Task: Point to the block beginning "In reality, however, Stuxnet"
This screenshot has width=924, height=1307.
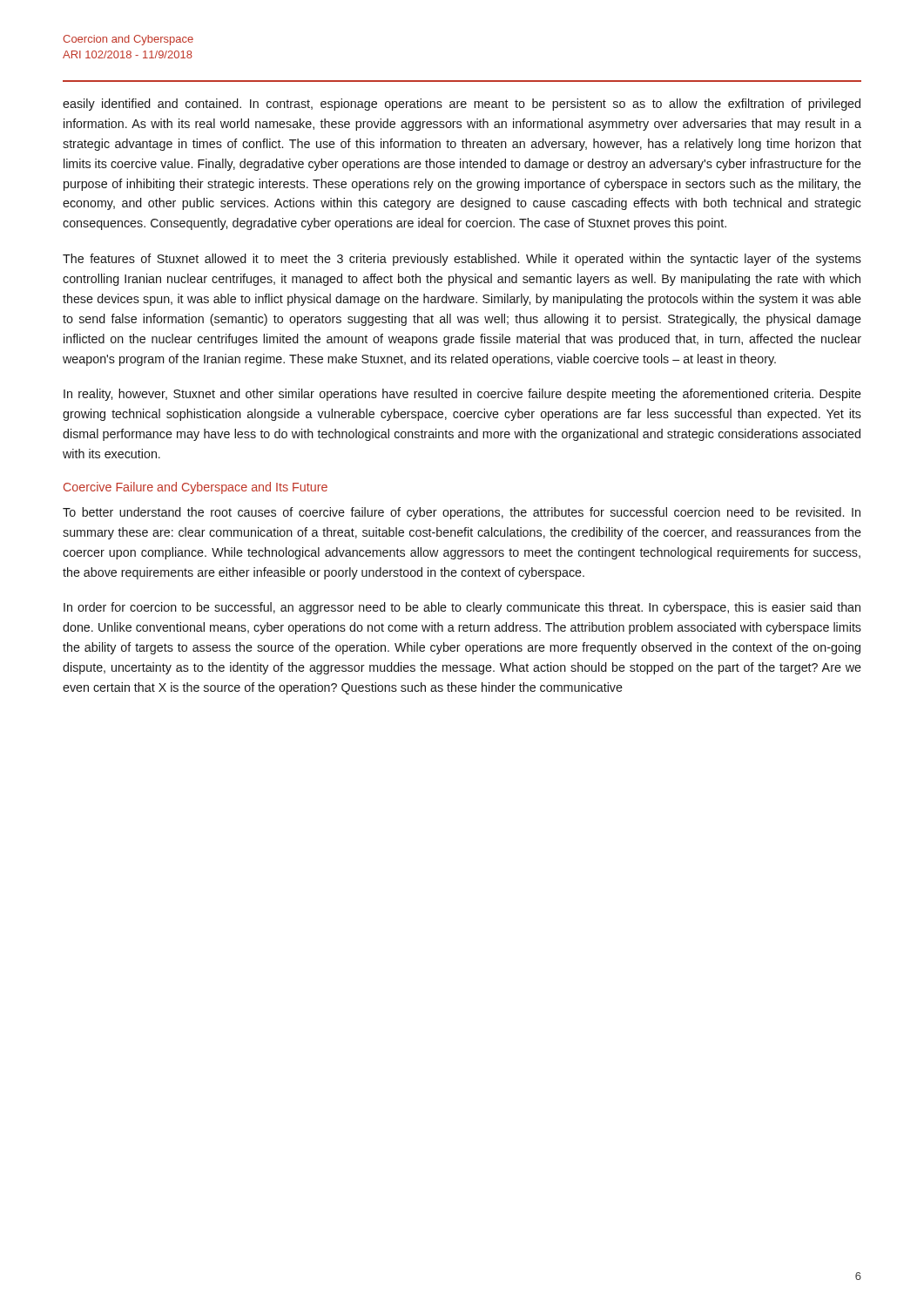Action: 462,424
